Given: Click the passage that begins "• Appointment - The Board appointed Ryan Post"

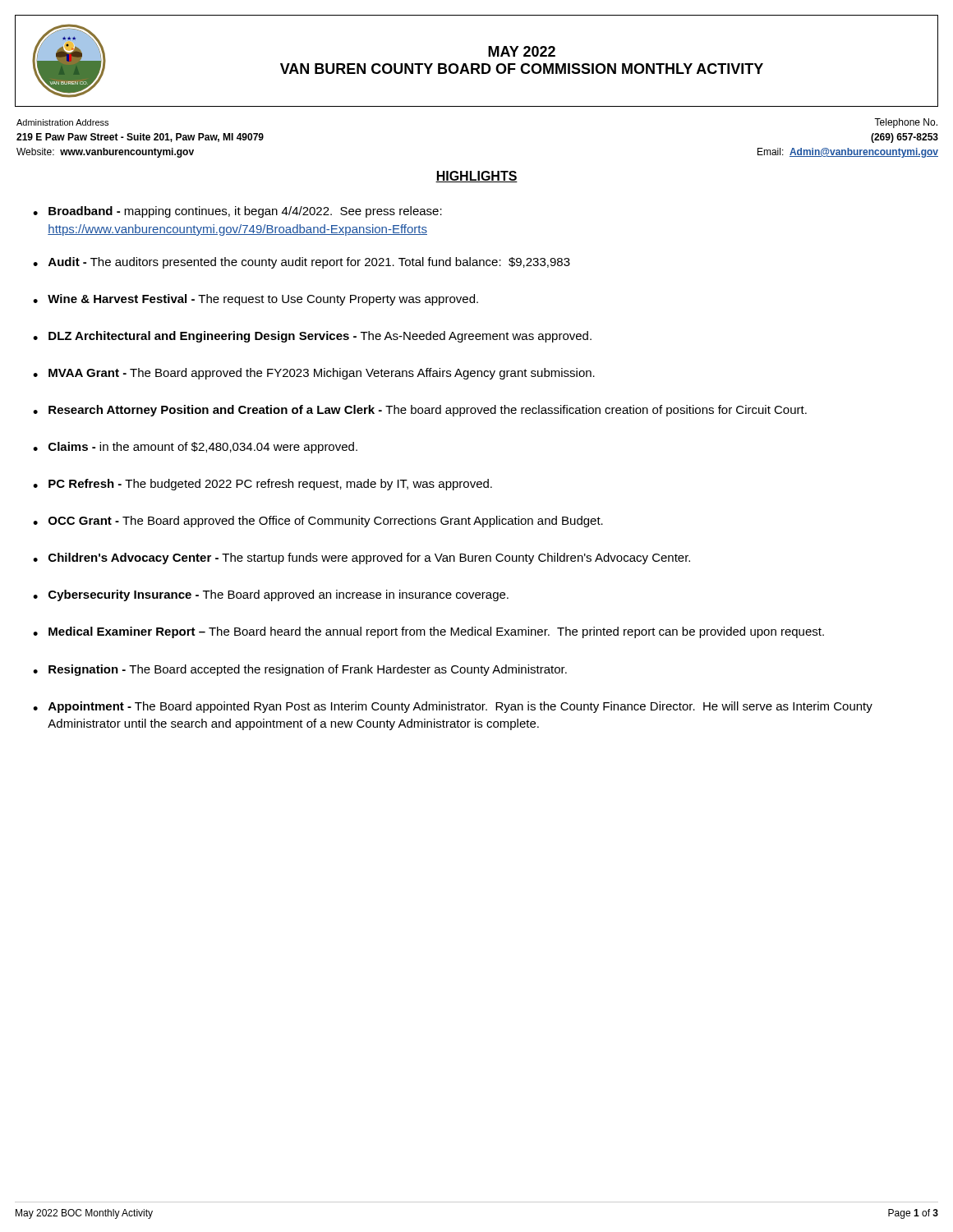Looking at the screenshot, I should pos(476,715).
